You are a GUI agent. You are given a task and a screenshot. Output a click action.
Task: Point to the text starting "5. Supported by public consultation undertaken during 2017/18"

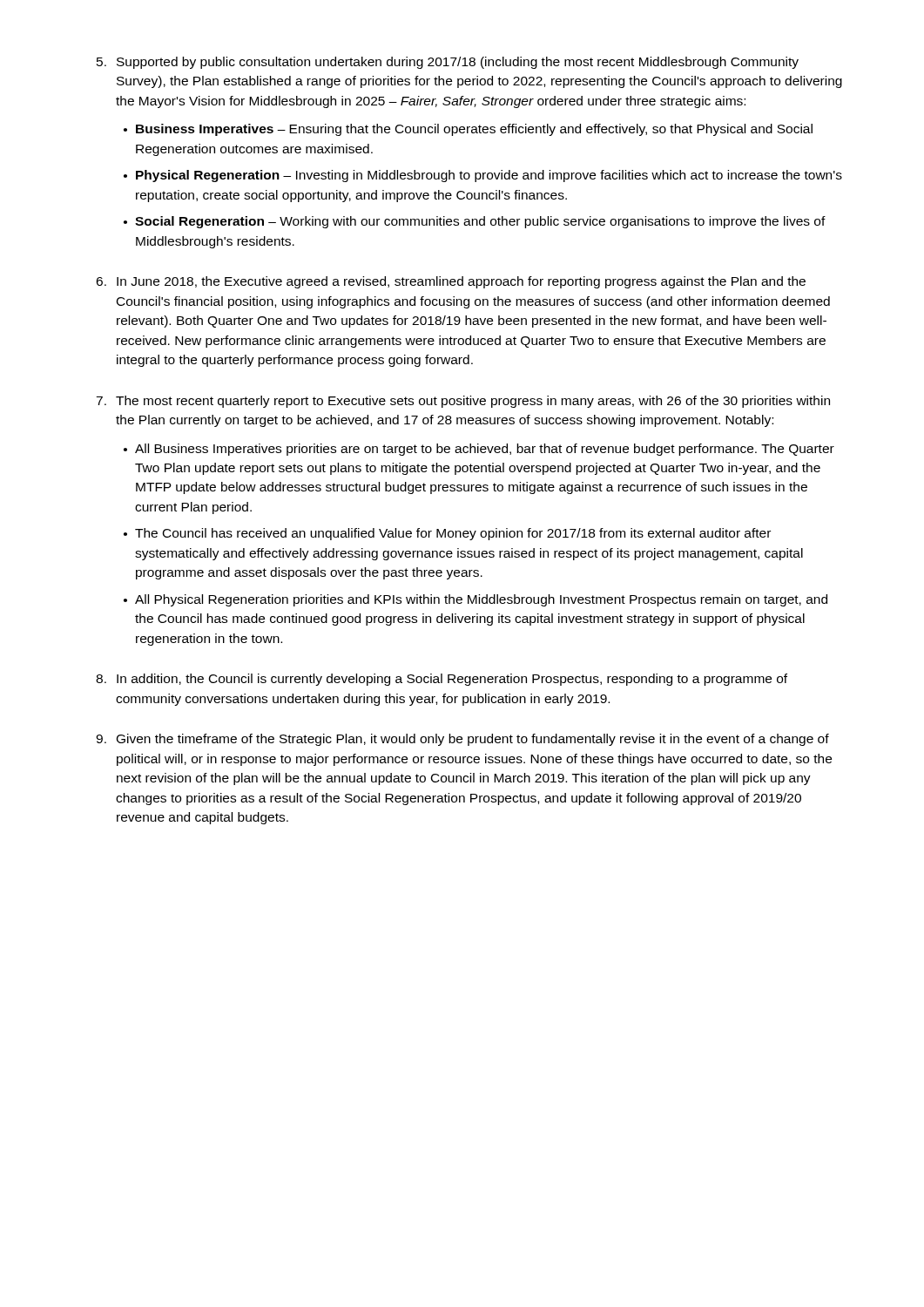[448, 63]
